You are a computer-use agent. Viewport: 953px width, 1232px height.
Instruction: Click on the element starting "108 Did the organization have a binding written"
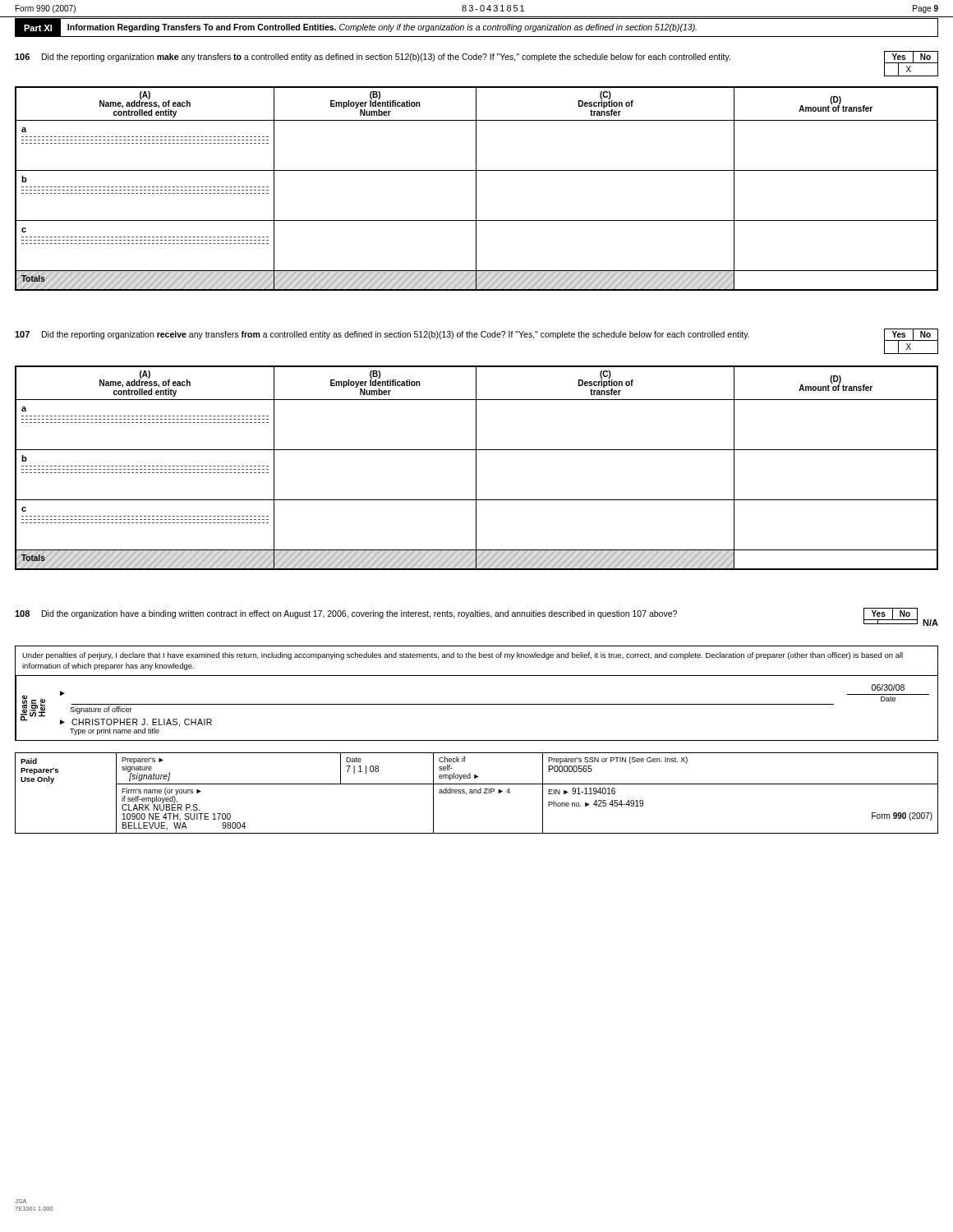pos(476,618)
